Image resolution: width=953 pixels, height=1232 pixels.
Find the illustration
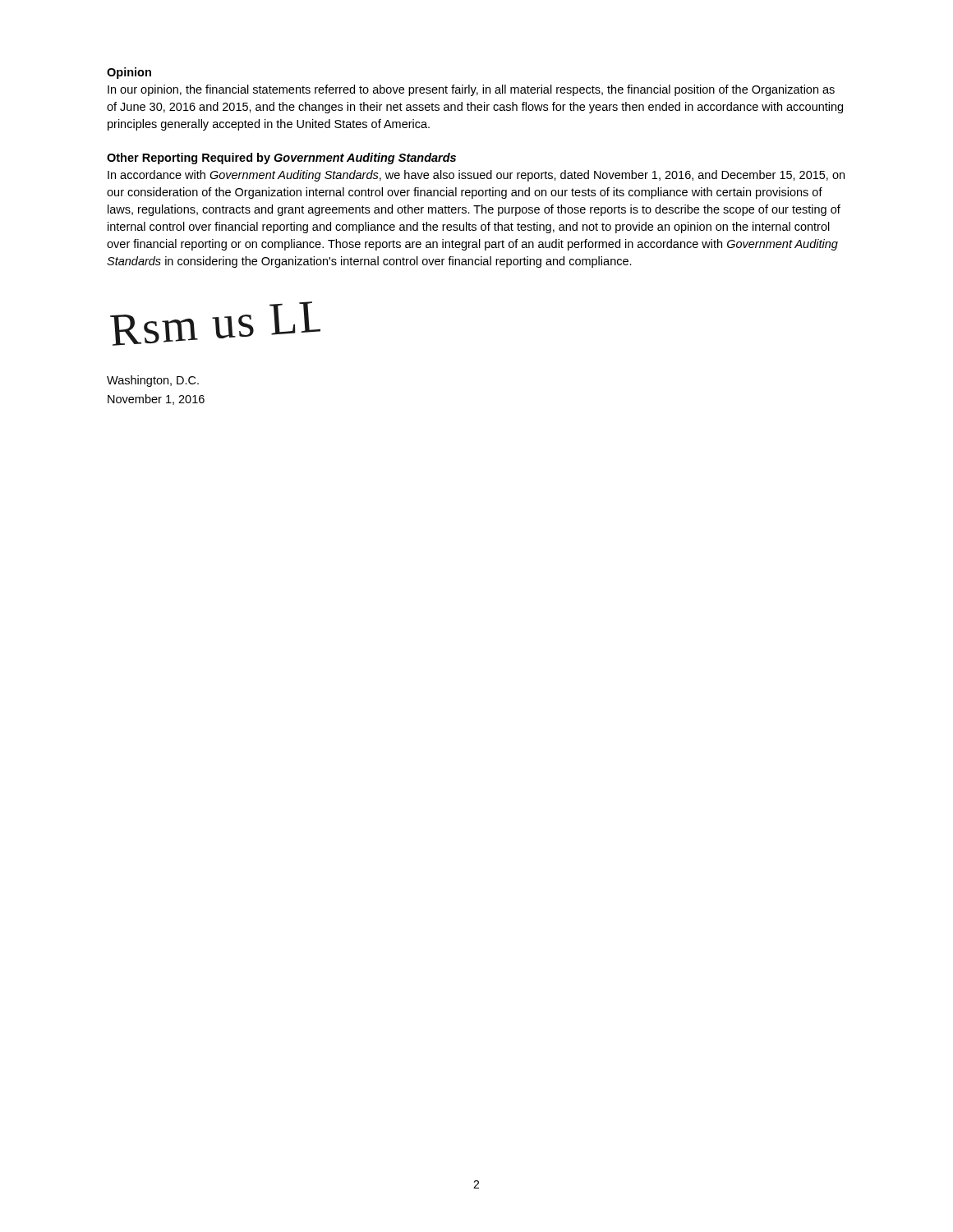click(x=476, y=329)
